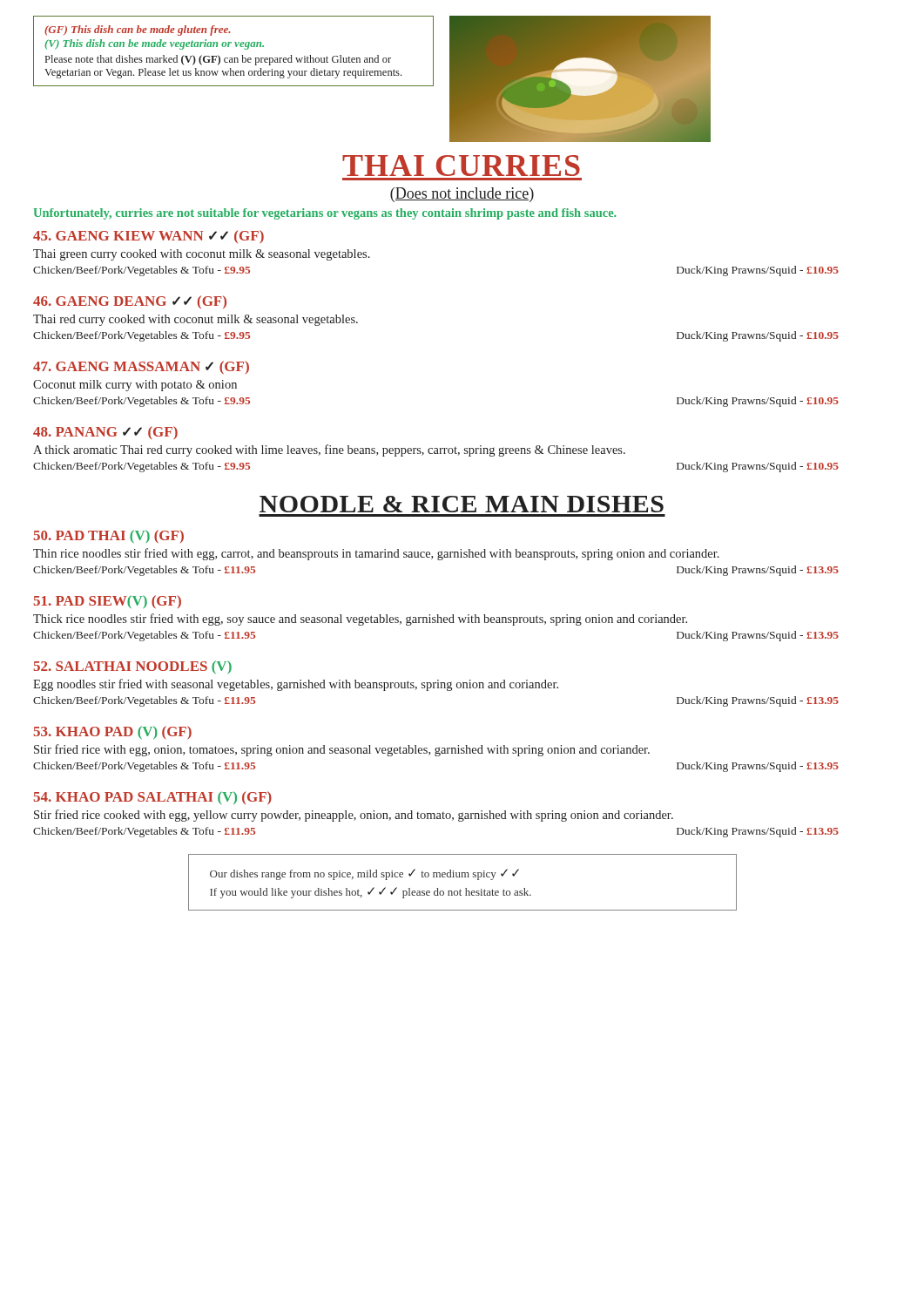Select the passage starting "(GF) This dish can be made"
The image size is (924, 1307).
tap(233, 51)
